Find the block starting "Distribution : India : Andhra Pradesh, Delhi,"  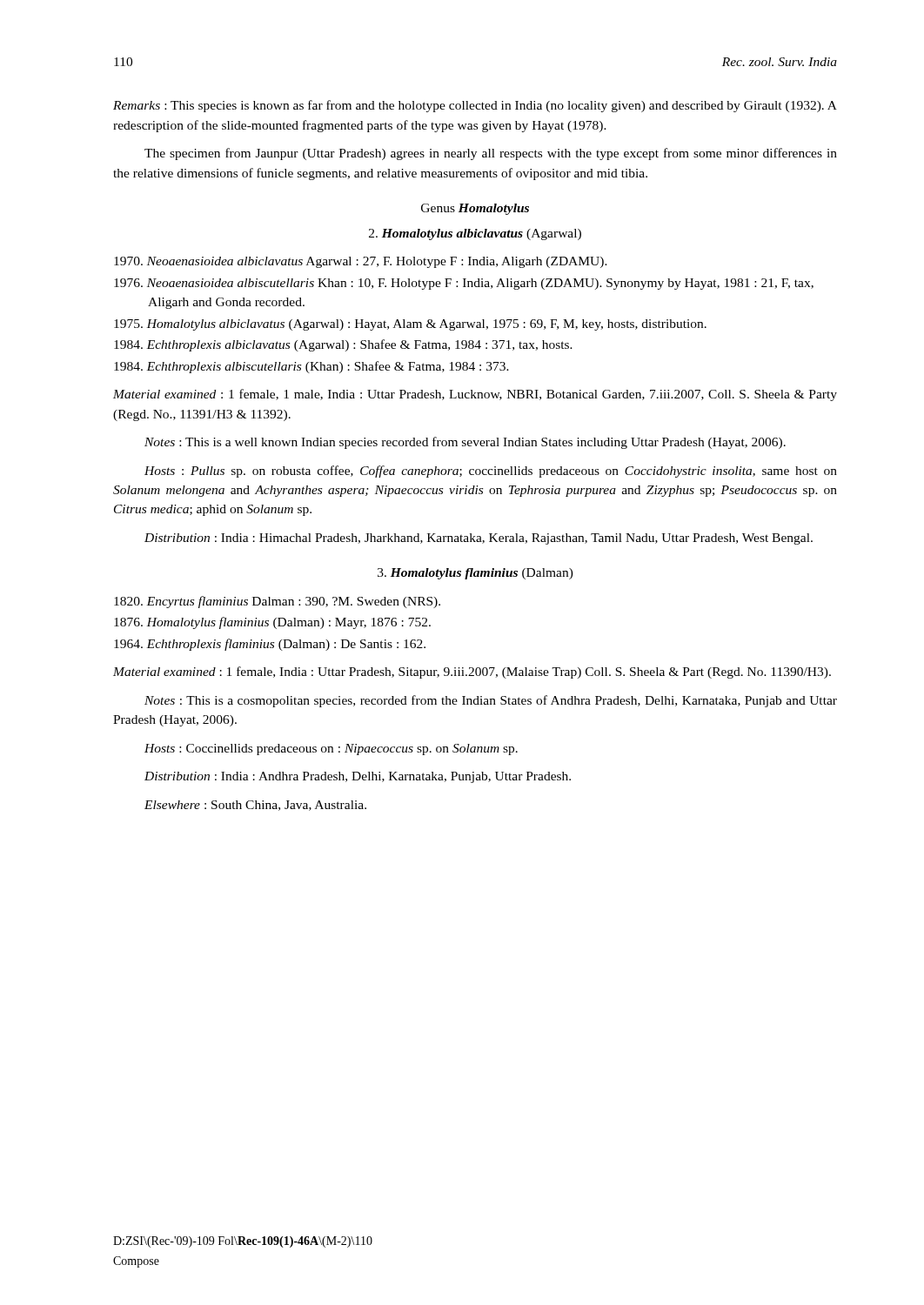point(475,776)
